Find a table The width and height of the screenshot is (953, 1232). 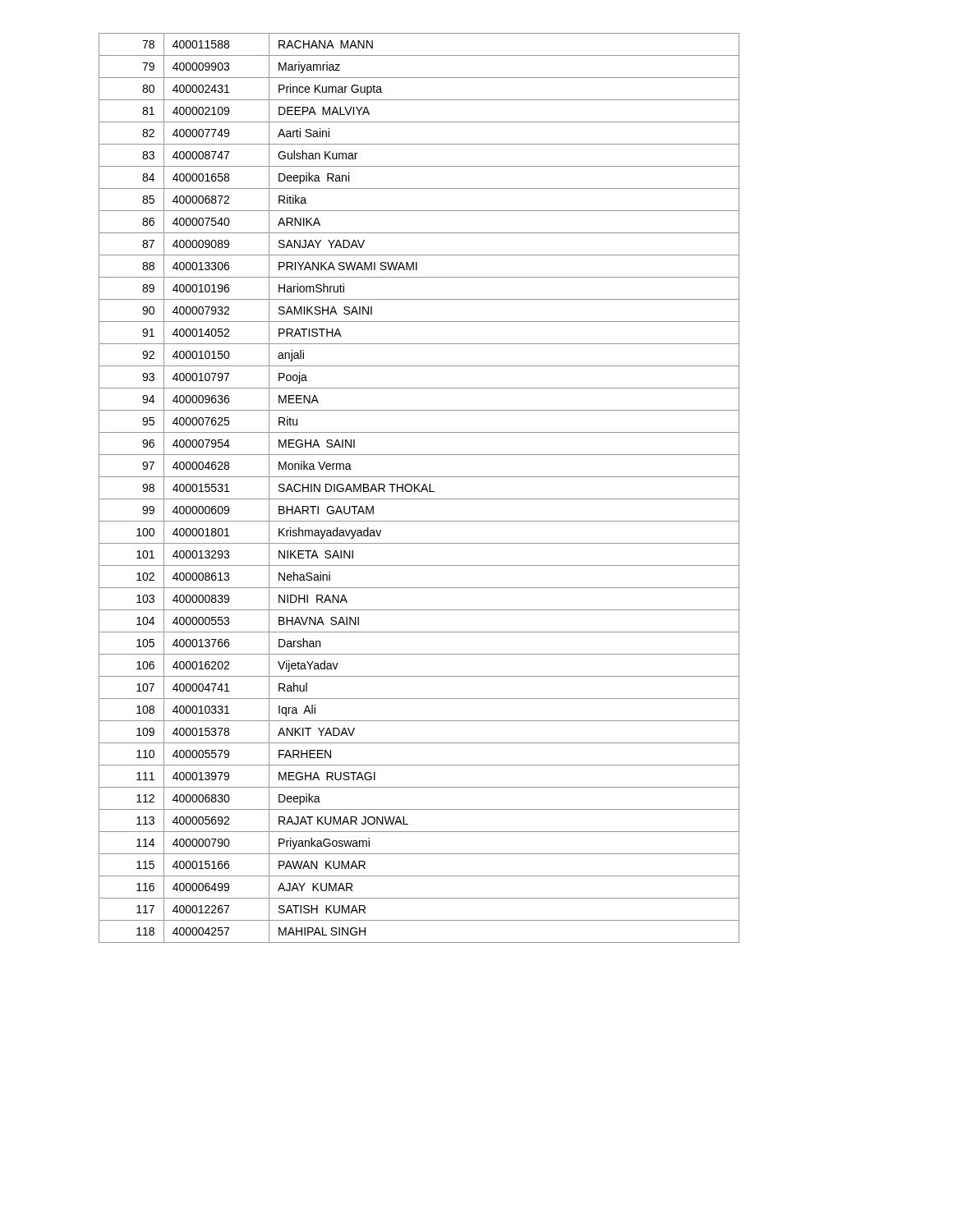pyautogui.click(x=419, y=488)
